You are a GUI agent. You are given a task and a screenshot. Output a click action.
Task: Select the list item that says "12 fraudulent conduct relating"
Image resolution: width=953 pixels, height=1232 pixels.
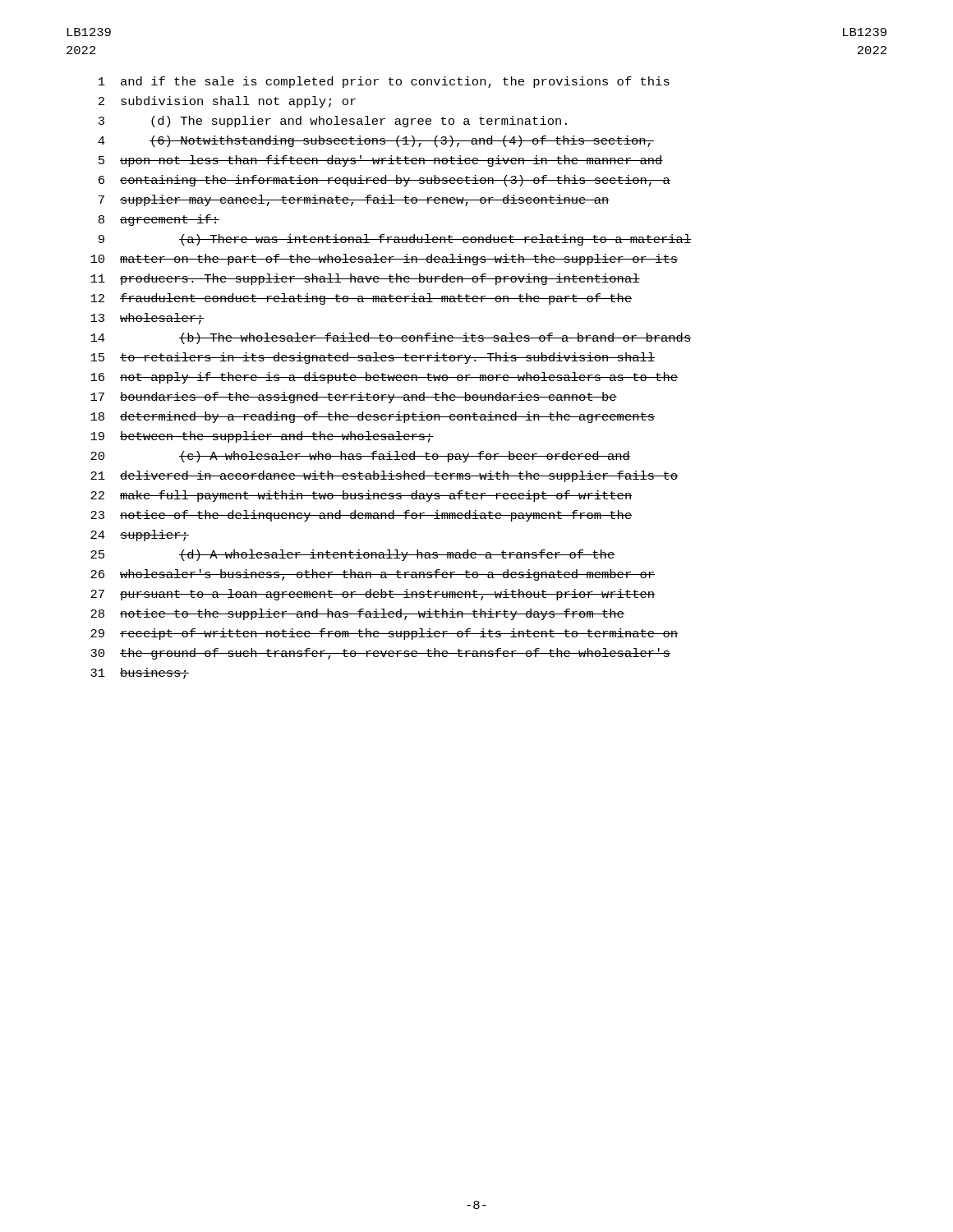pyautogui.click(x=476, y=299)
